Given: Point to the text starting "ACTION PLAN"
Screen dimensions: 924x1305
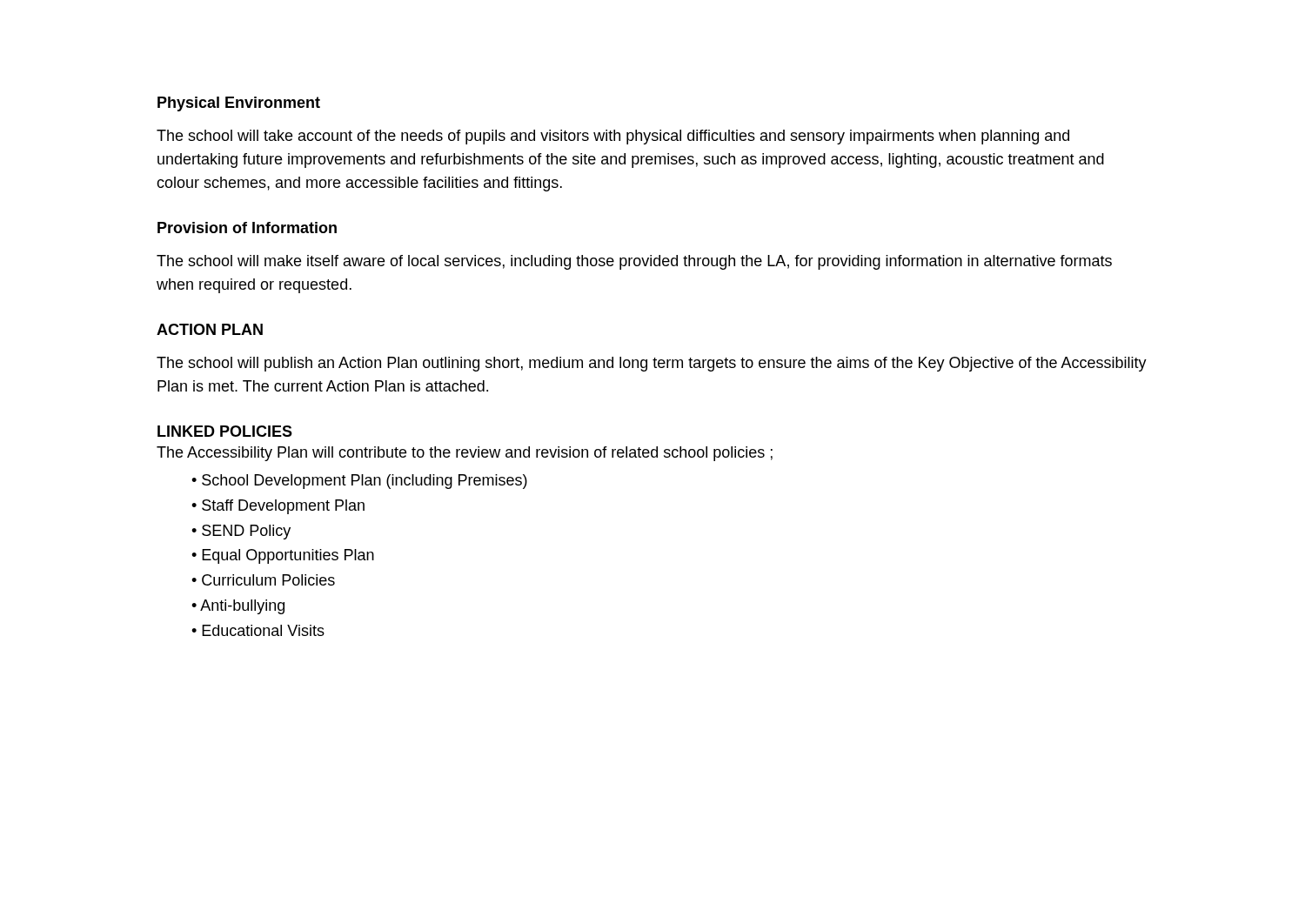Looking at the screenshot, I should tap(210, 330).
